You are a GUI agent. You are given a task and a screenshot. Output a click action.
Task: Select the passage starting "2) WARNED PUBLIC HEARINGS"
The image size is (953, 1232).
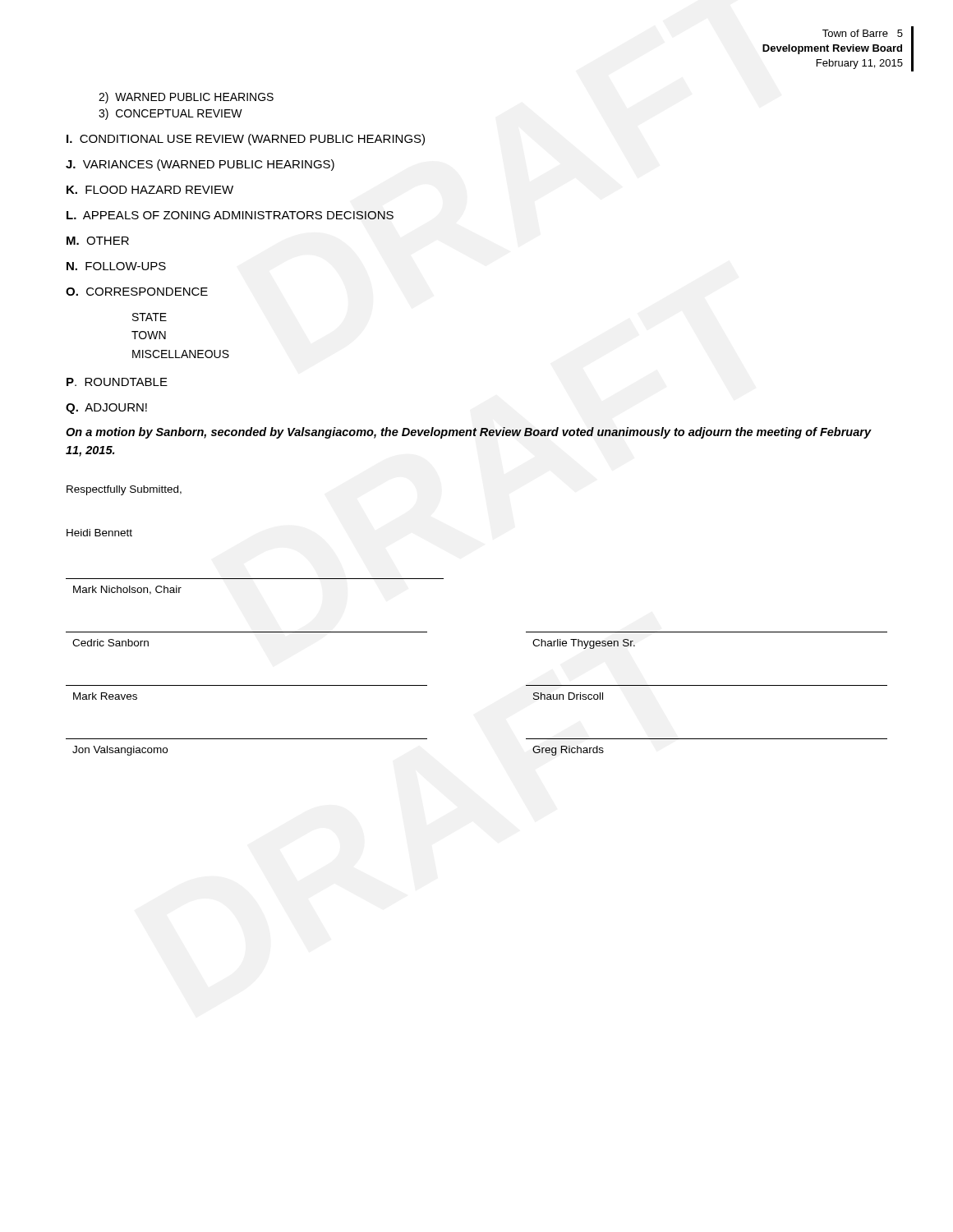[186, 97]
